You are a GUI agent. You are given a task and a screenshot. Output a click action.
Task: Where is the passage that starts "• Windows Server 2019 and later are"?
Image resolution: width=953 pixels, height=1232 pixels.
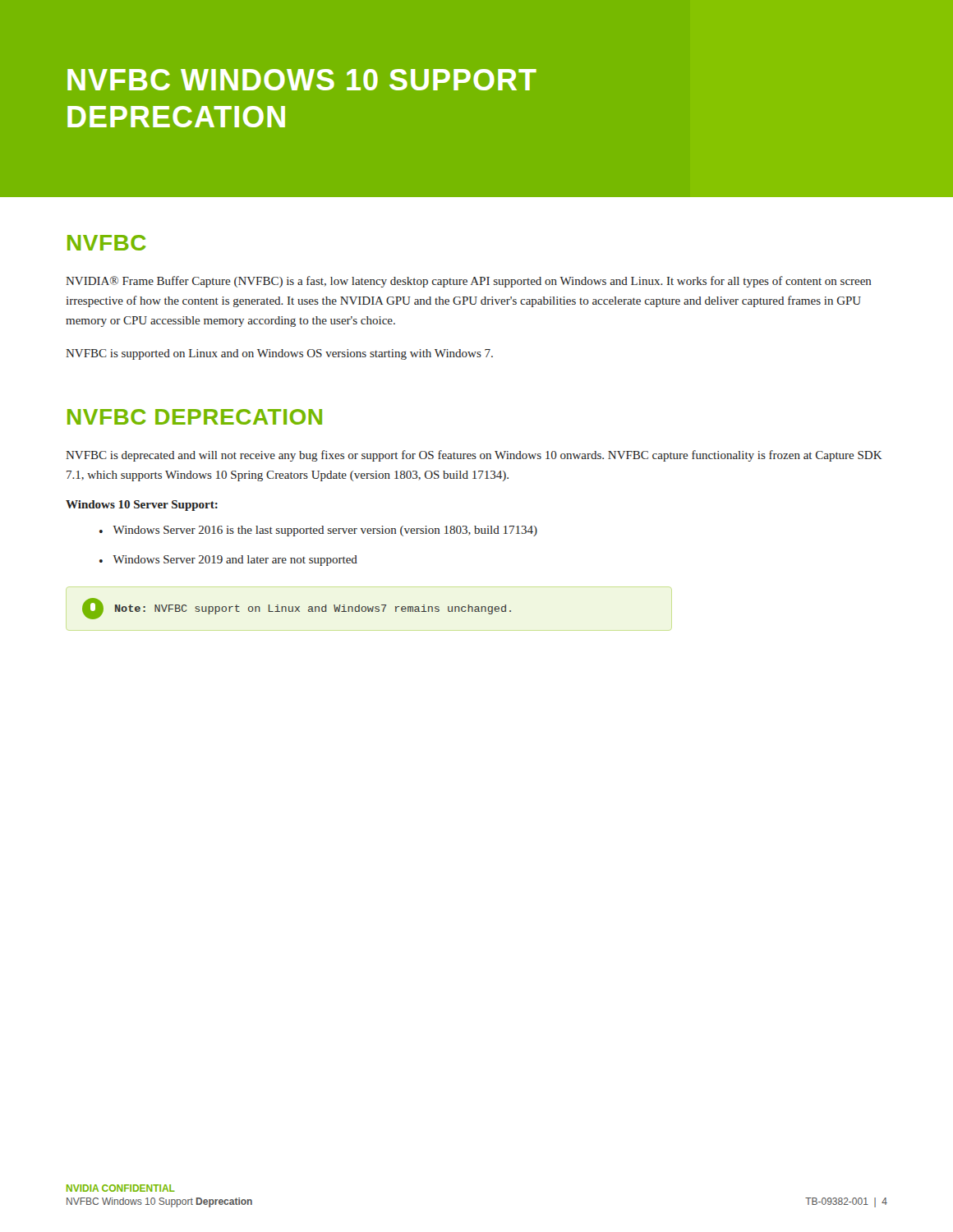click(228, 560)
